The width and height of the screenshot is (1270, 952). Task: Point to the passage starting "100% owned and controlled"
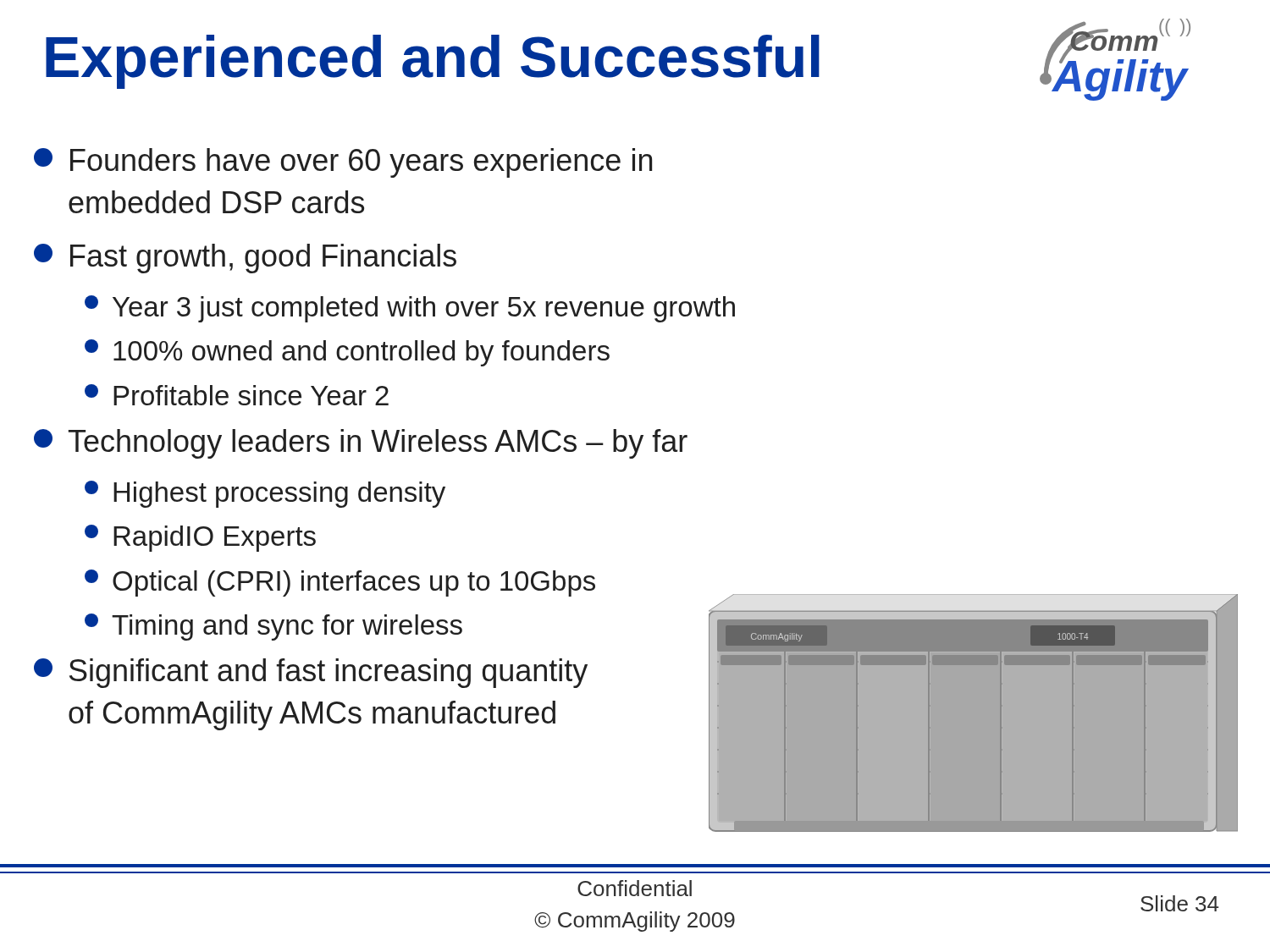(348, 352)
